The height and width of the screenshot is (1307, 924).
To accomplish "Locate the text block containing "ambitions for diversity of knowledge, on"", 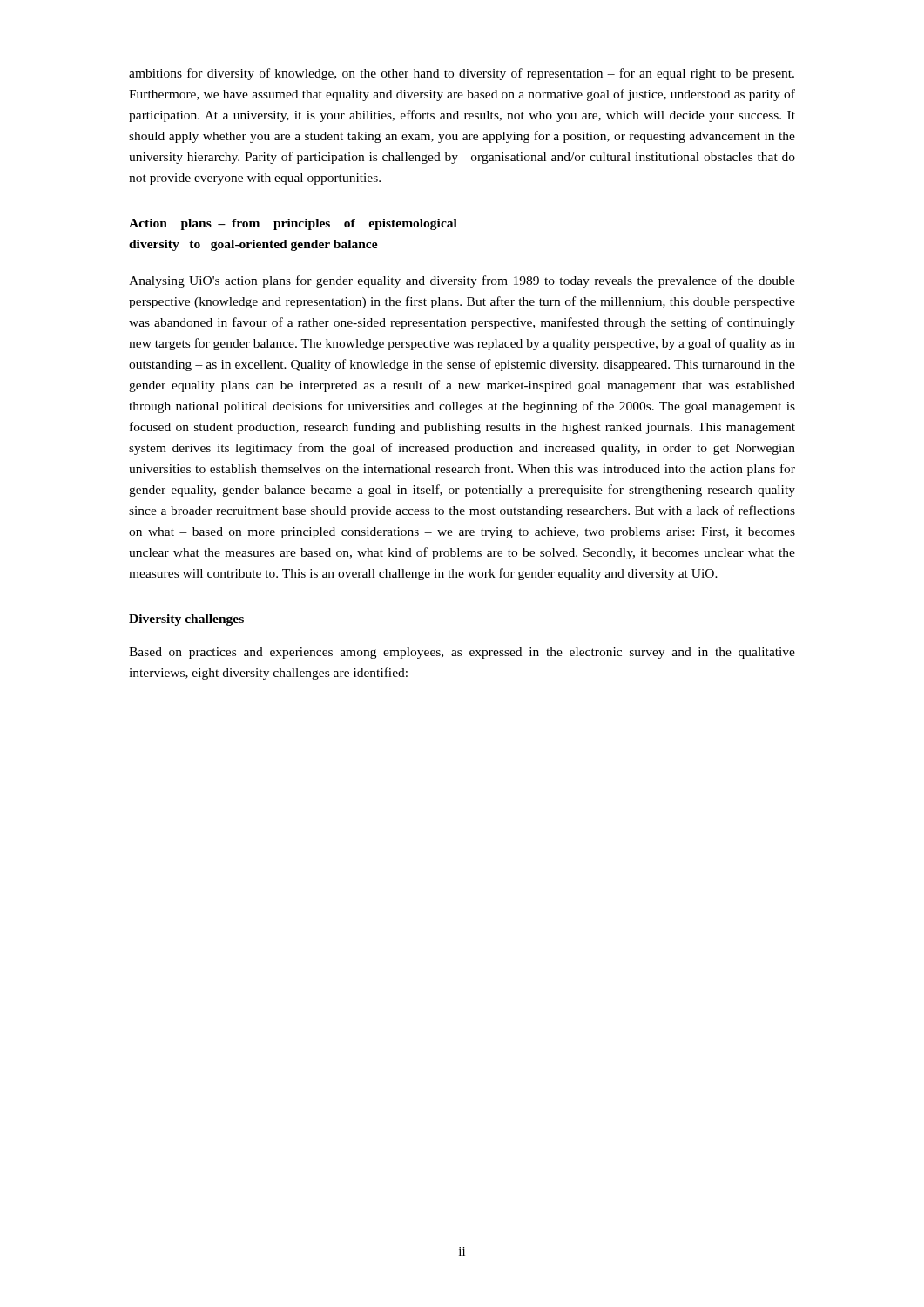I will (462, 125).
